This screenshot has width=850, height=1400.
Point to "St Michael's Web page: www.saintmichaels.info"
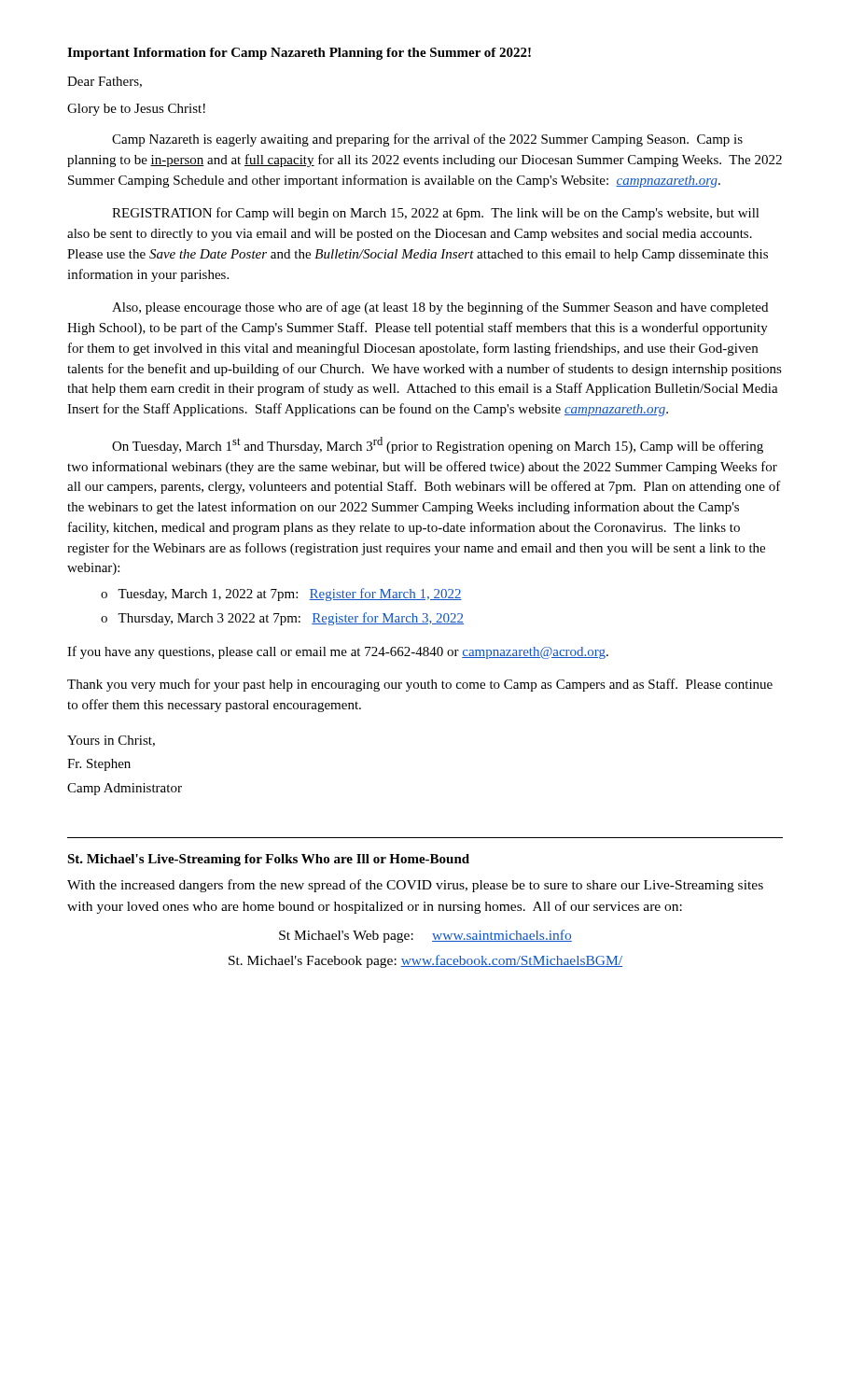425,935
